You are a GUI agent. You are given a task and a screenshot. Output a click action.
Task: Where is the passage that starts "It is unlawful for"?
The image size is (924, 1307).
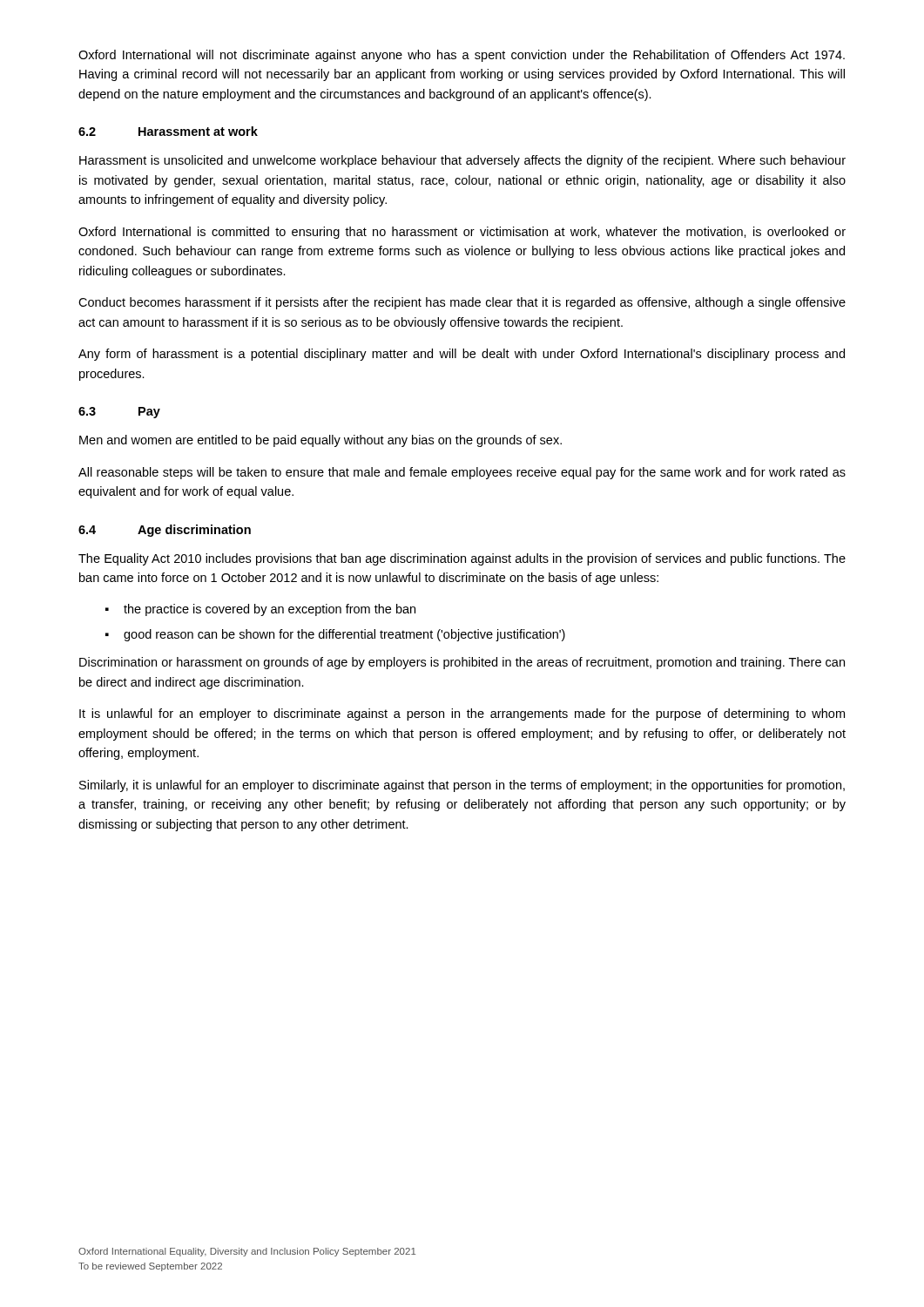click(462, 733)
